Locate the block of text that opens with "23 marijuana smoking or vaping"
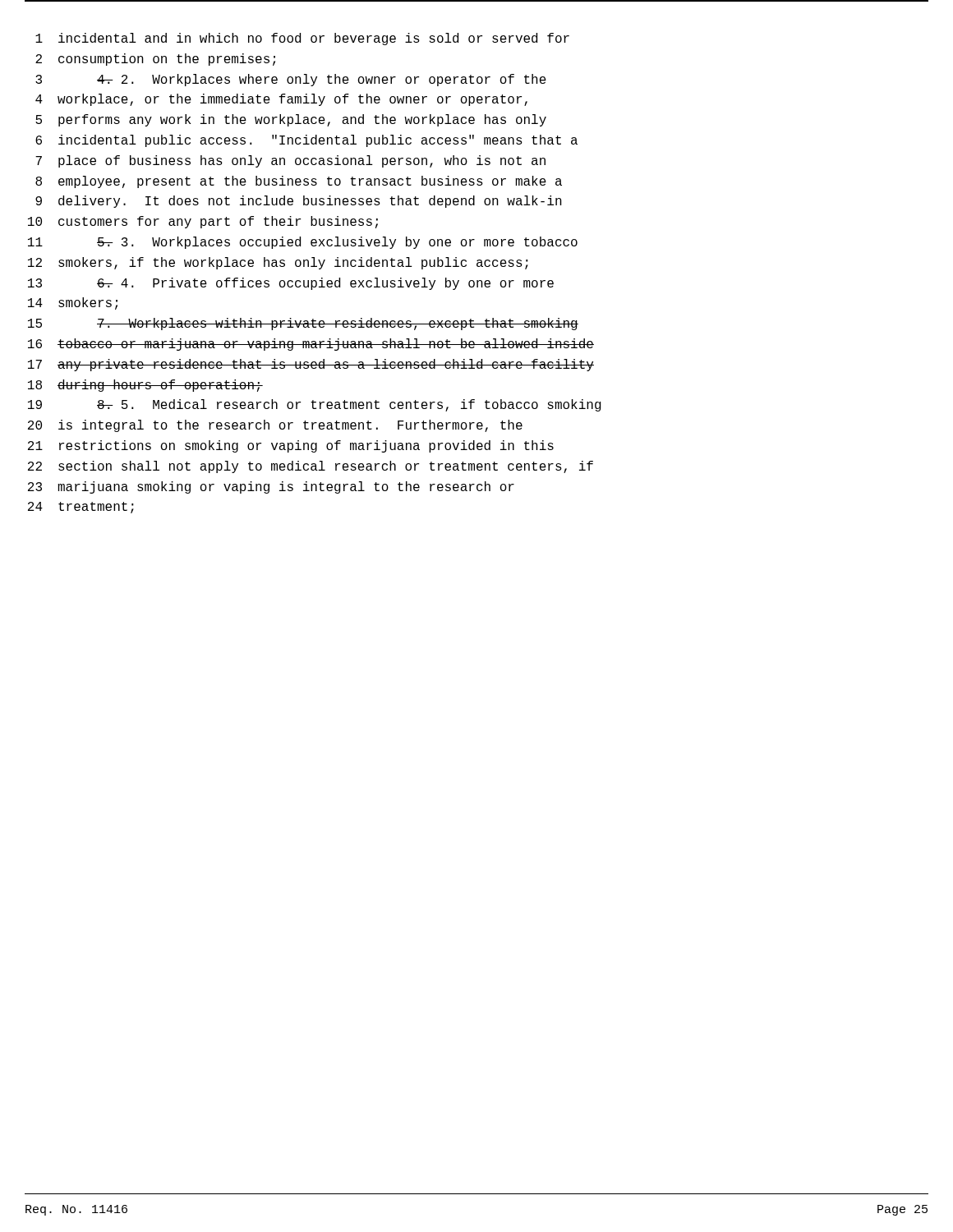This screenshot has height=1232, width=953. (x=476, y=488)
